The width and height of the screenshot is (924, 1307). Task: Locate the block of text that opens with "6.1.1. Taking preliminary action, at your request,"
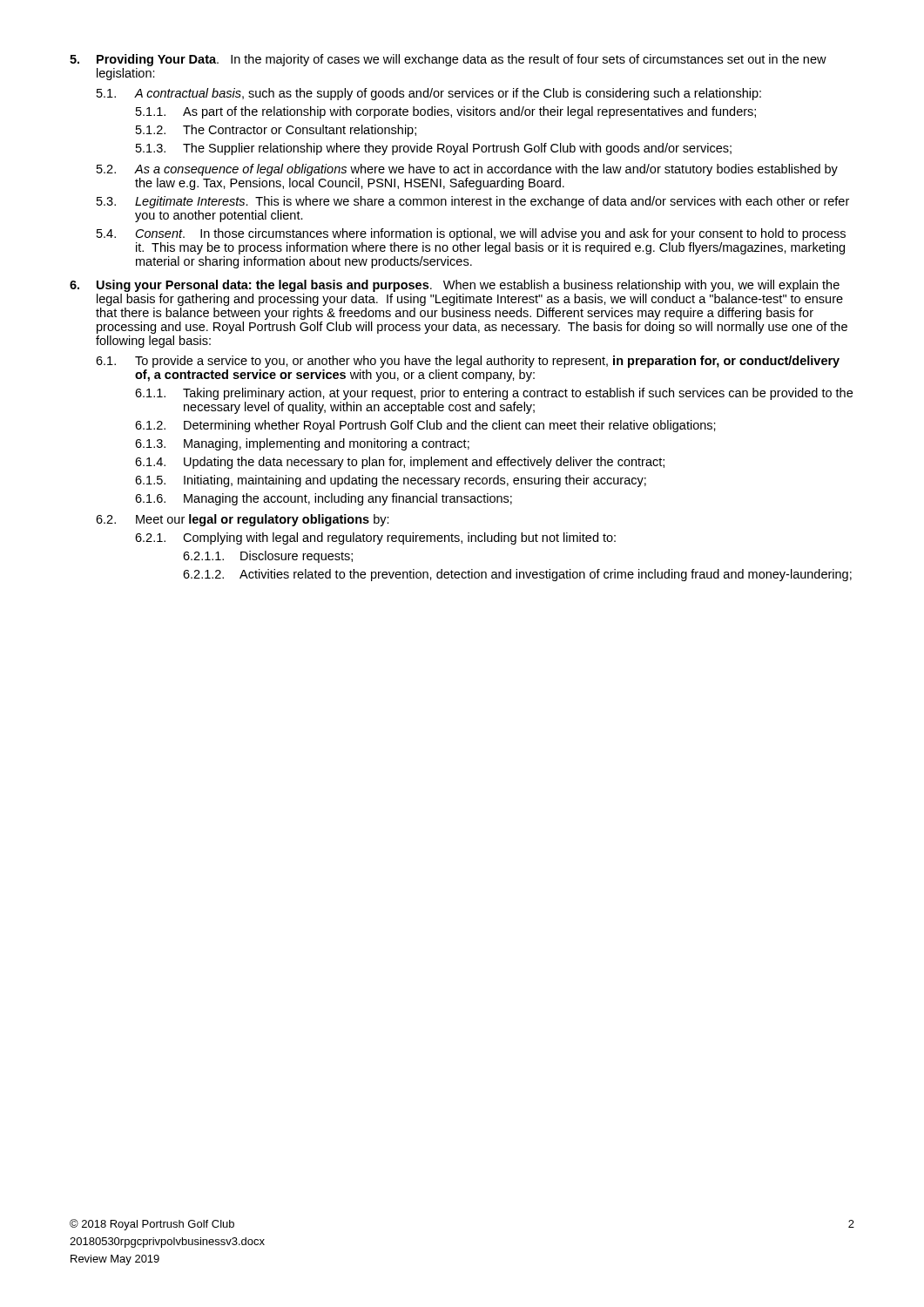click(495, 400)
